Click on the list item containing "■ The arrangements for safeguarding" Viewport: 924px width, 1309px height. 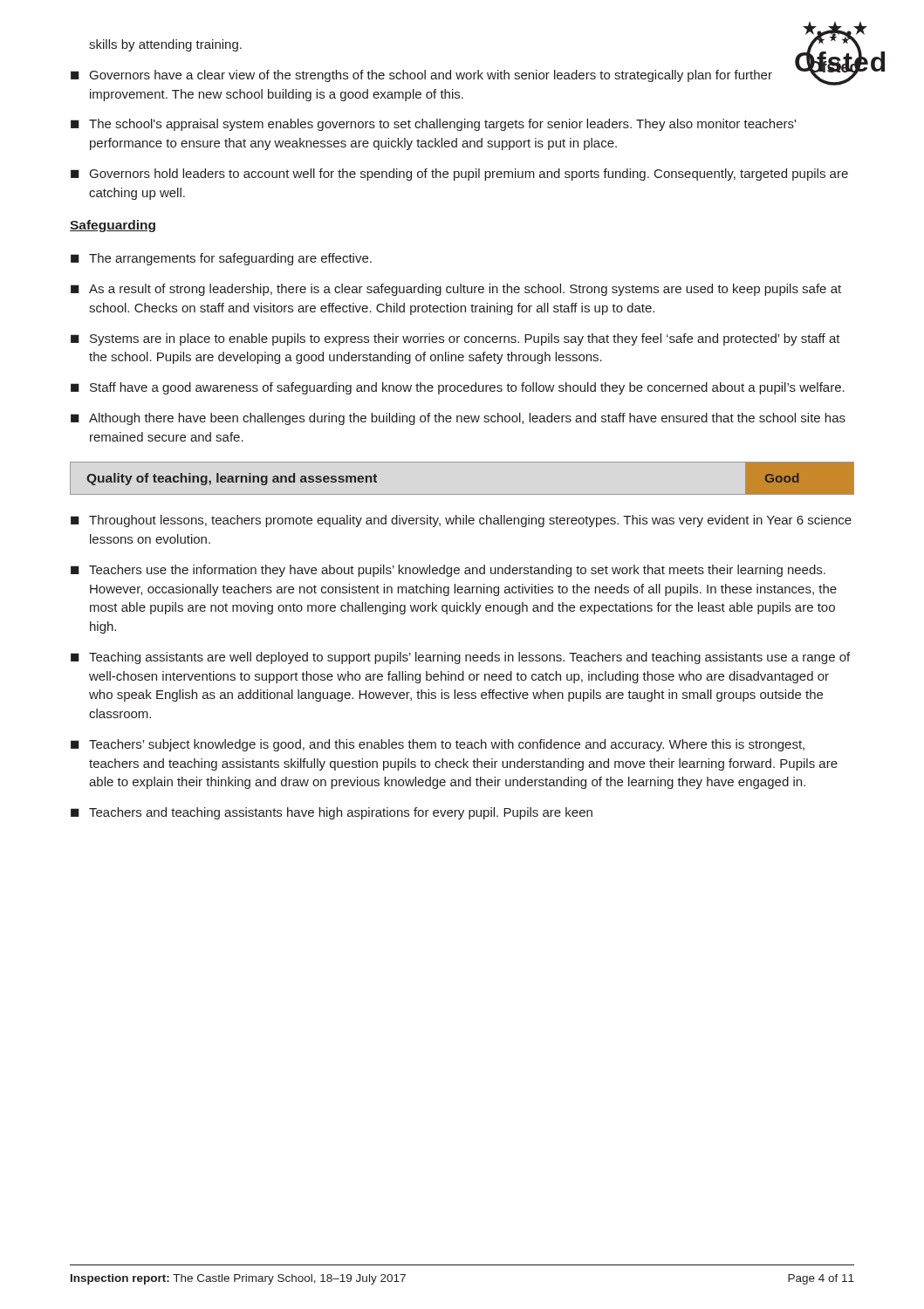pyautogui.click(x=221, y=258)
